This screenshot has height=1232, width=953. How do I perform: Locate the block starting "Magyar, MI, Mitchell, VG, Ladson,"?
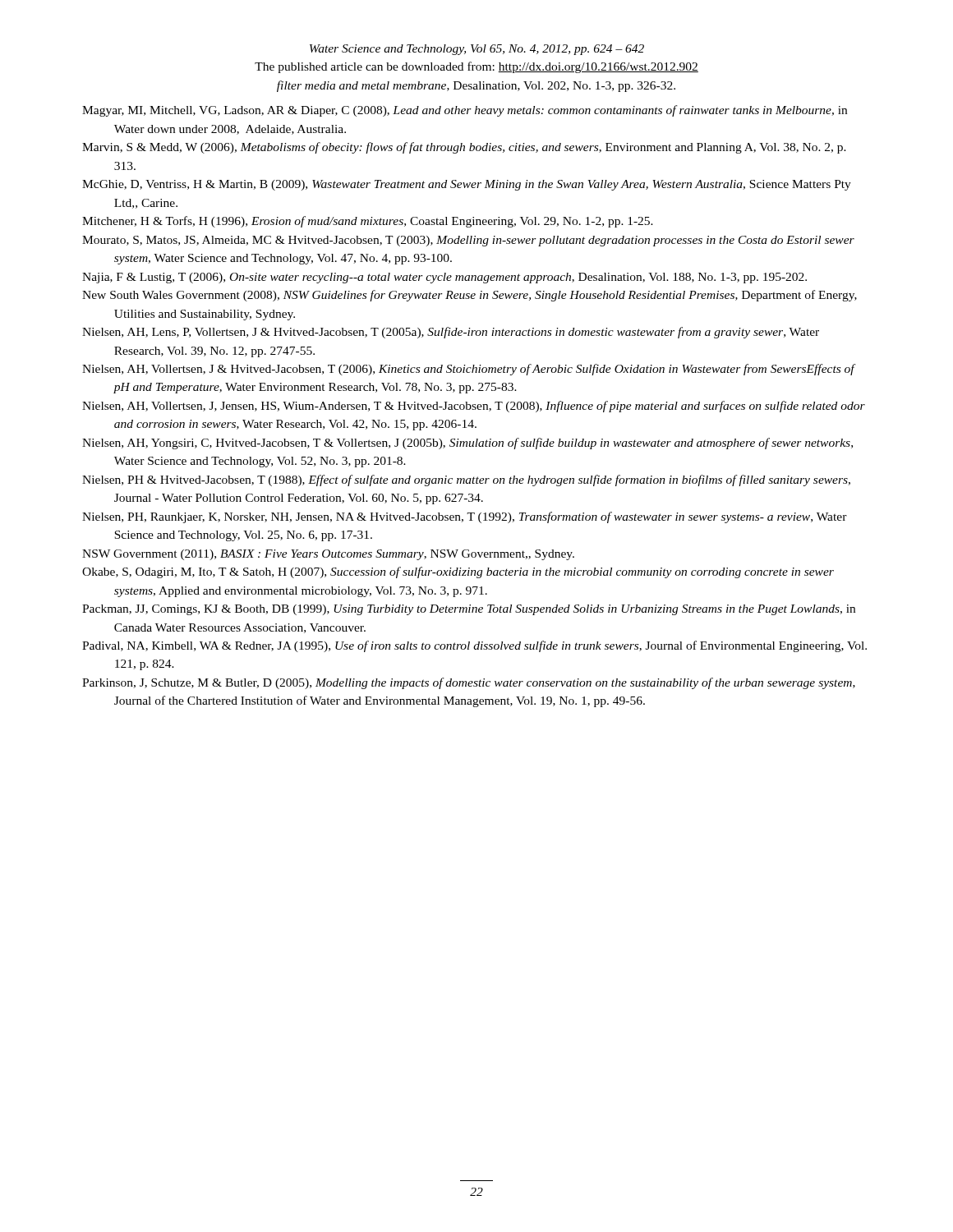[x=465, y=119]
